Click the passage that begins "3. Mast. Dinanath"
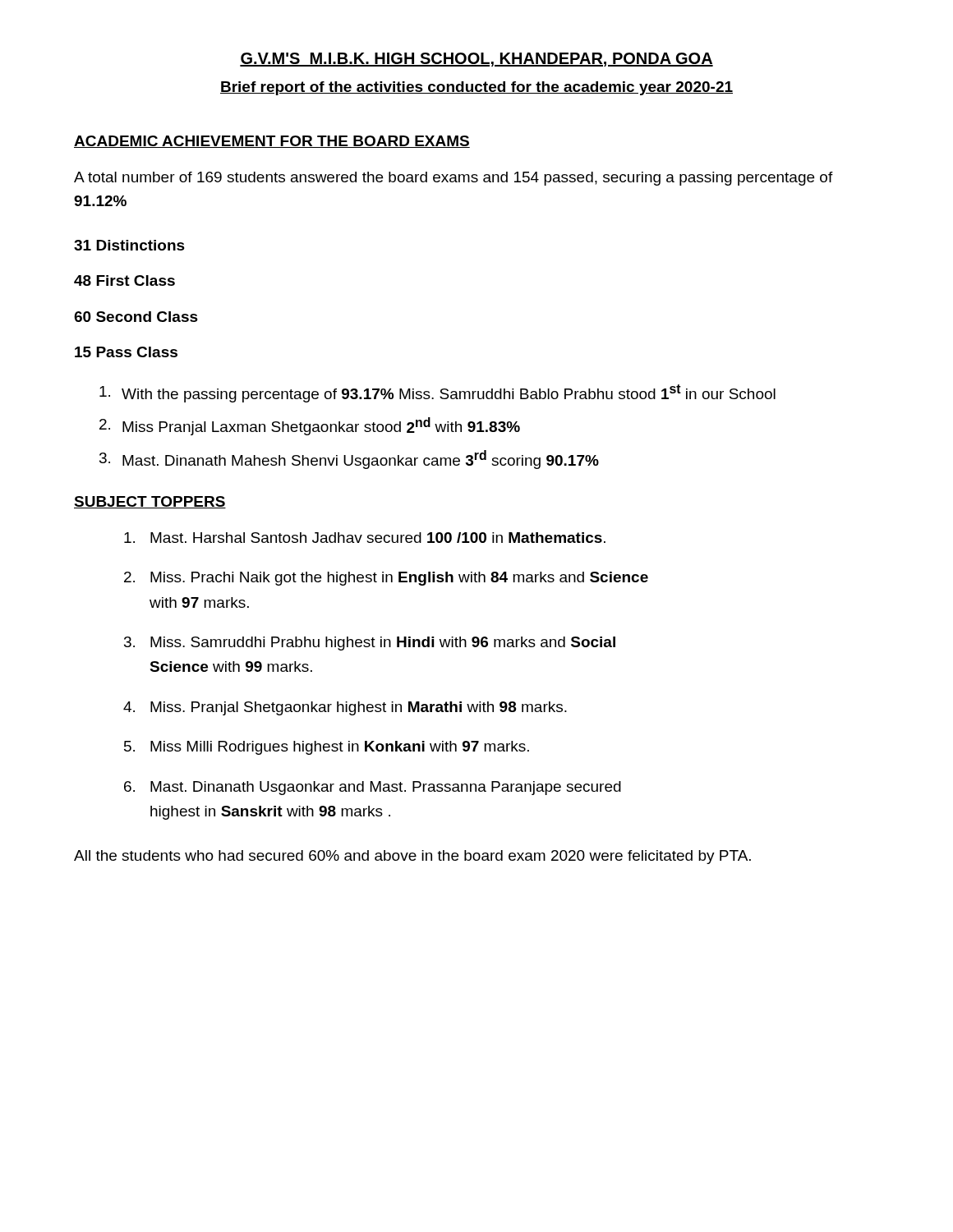Viewport: 953px width, 1232px height. [349, 460]
